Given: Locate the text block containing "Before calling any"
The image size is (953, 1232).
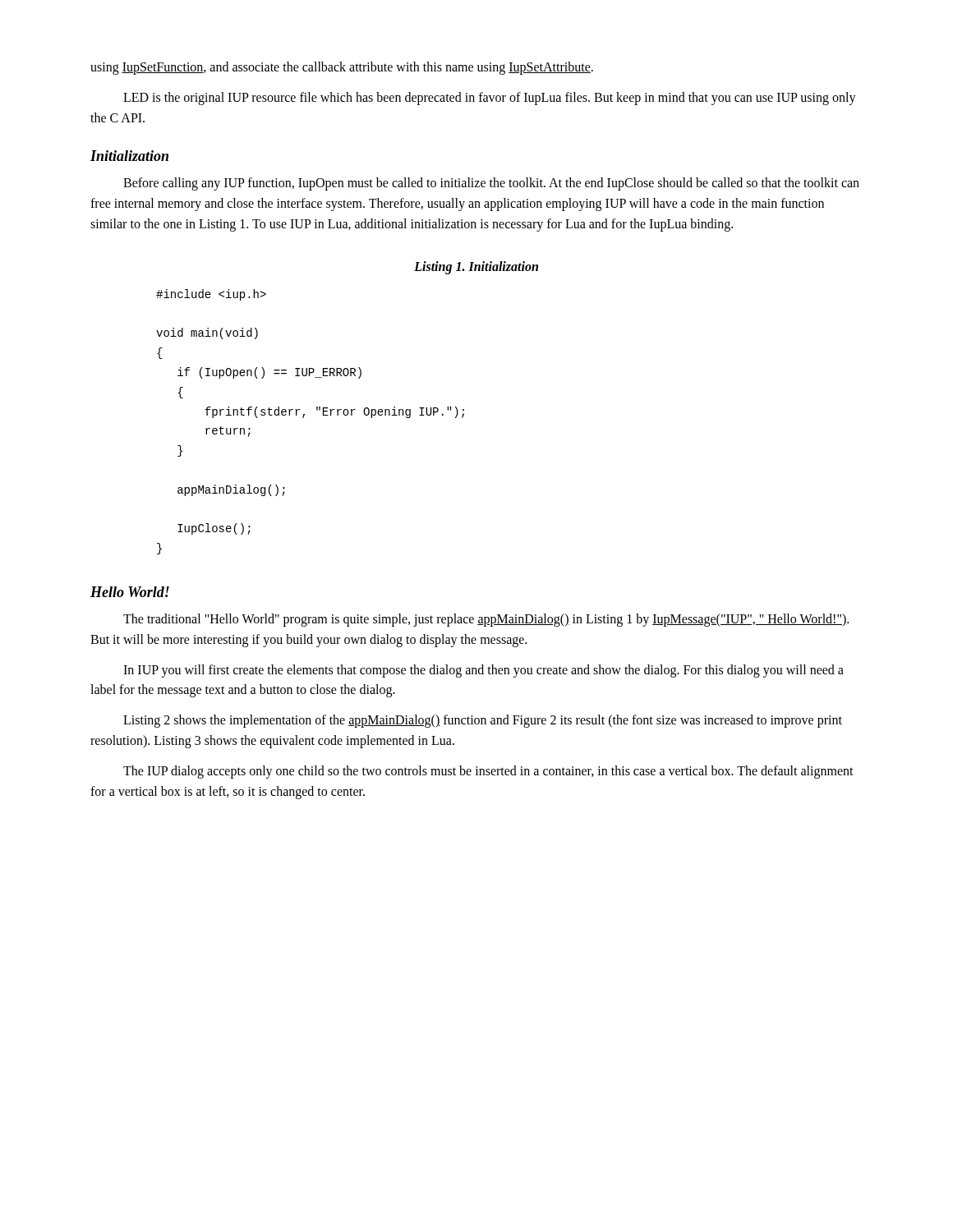Looking at the screenshot, I should pos(476,204).
